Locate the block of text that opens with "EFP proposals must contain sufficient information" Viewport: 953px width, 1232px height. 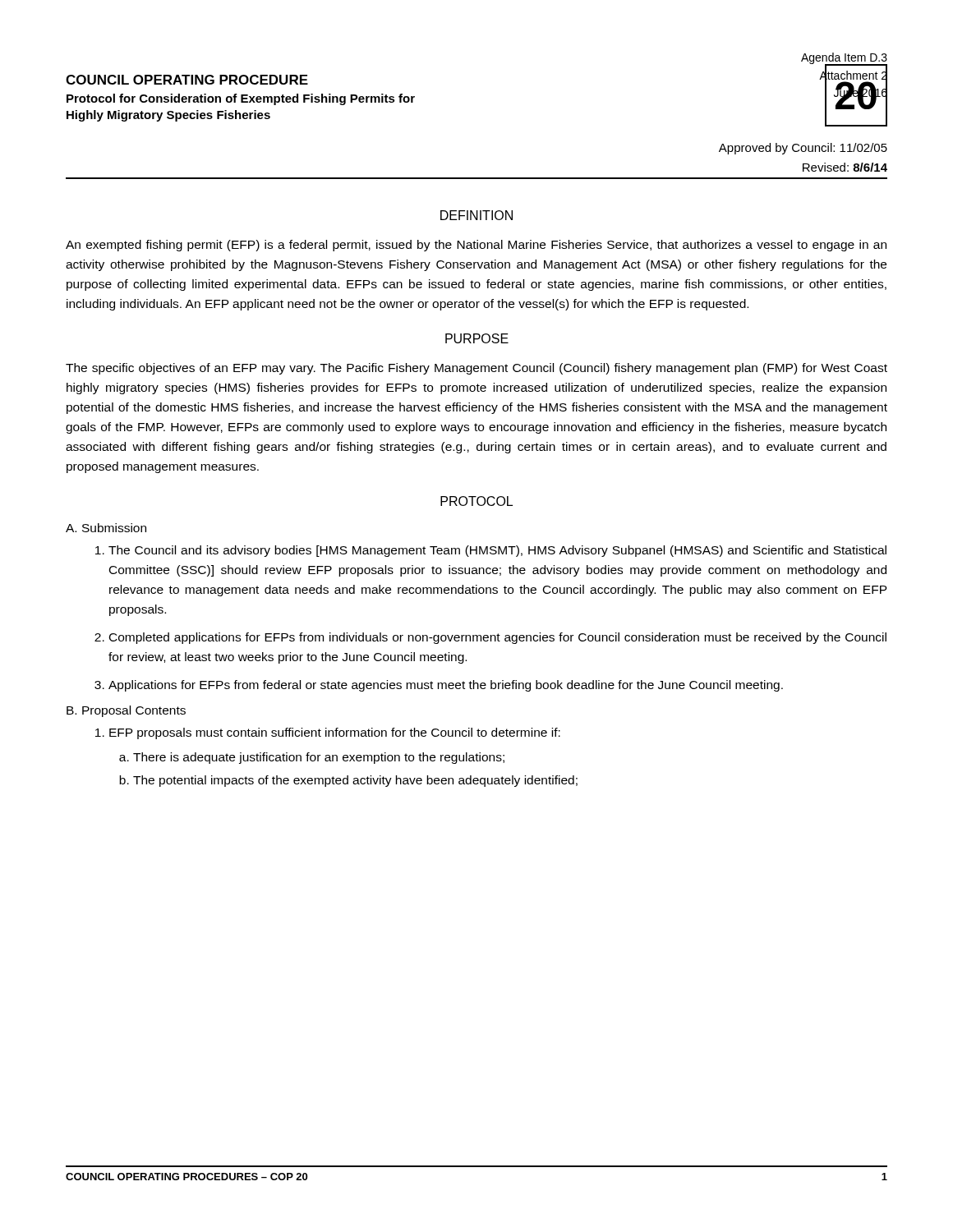(x=498, y=758)
